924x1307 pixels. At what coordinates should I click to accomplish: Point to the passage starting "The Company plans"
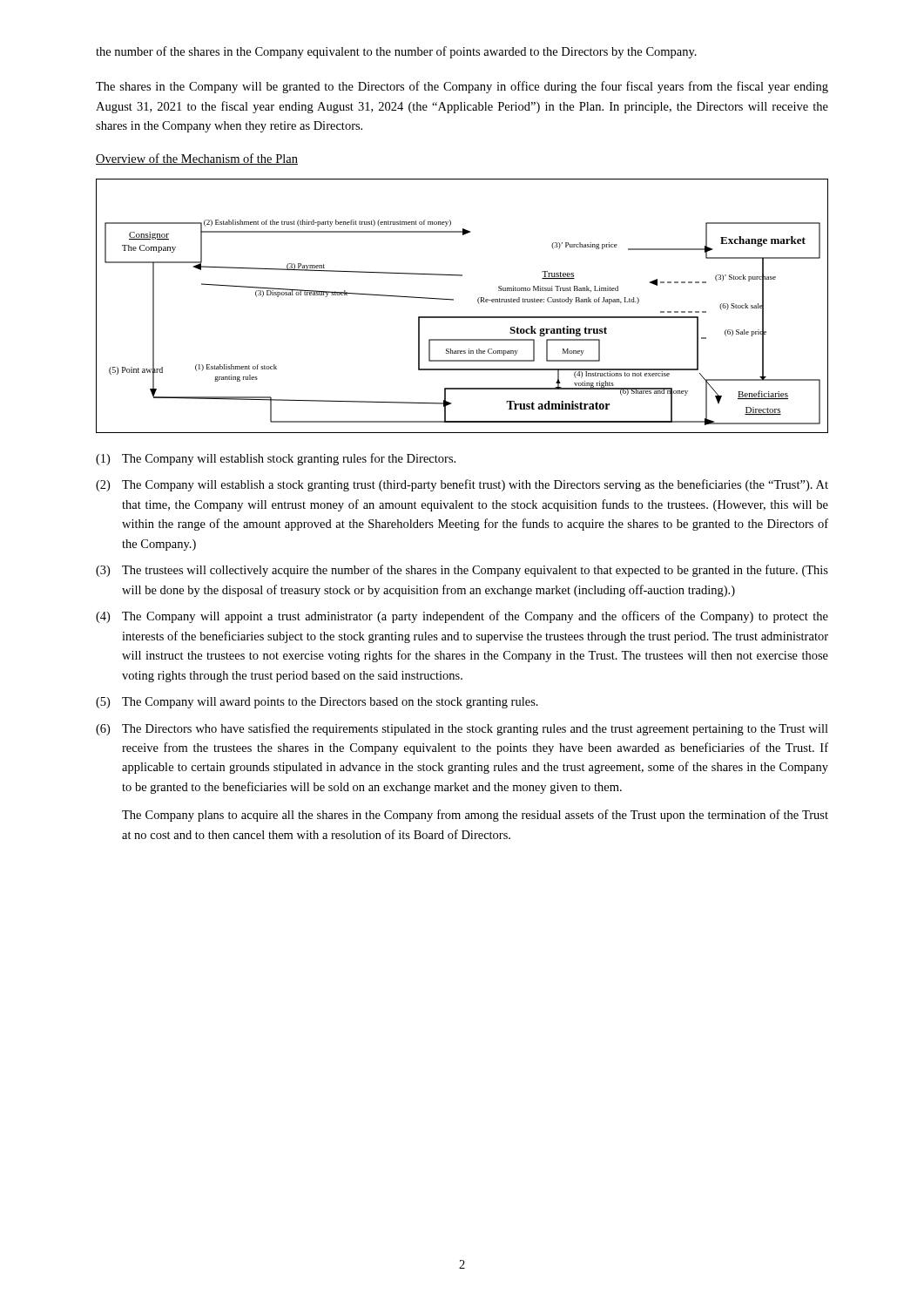point(475,825)
